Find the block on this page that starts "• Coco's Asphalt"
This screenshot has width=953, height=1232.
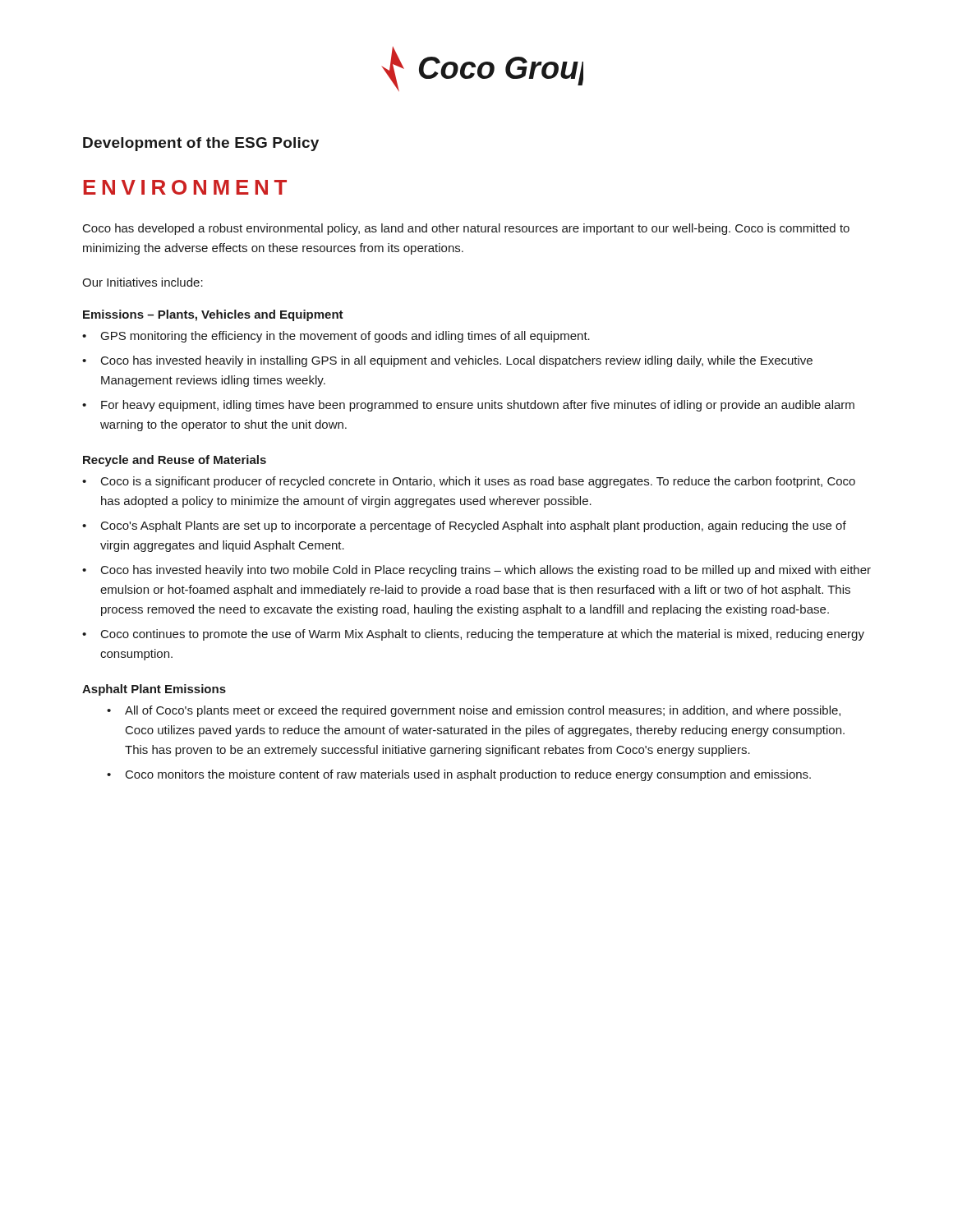tap(476, 536)
